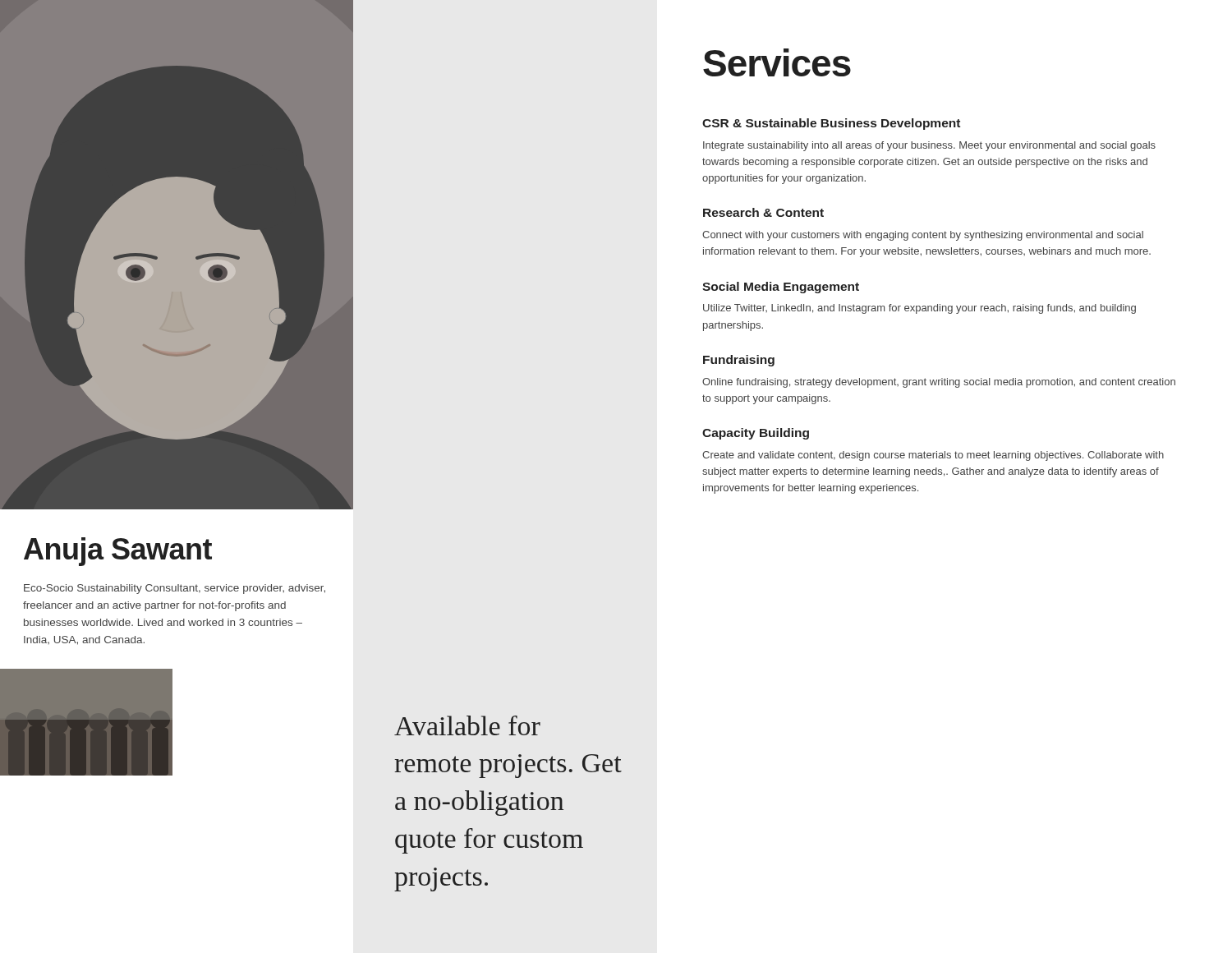
Task: Navigate to the region starting "CSR & Sustainable Business Development"
Action: pyautogui.click(x=831, y=123)
